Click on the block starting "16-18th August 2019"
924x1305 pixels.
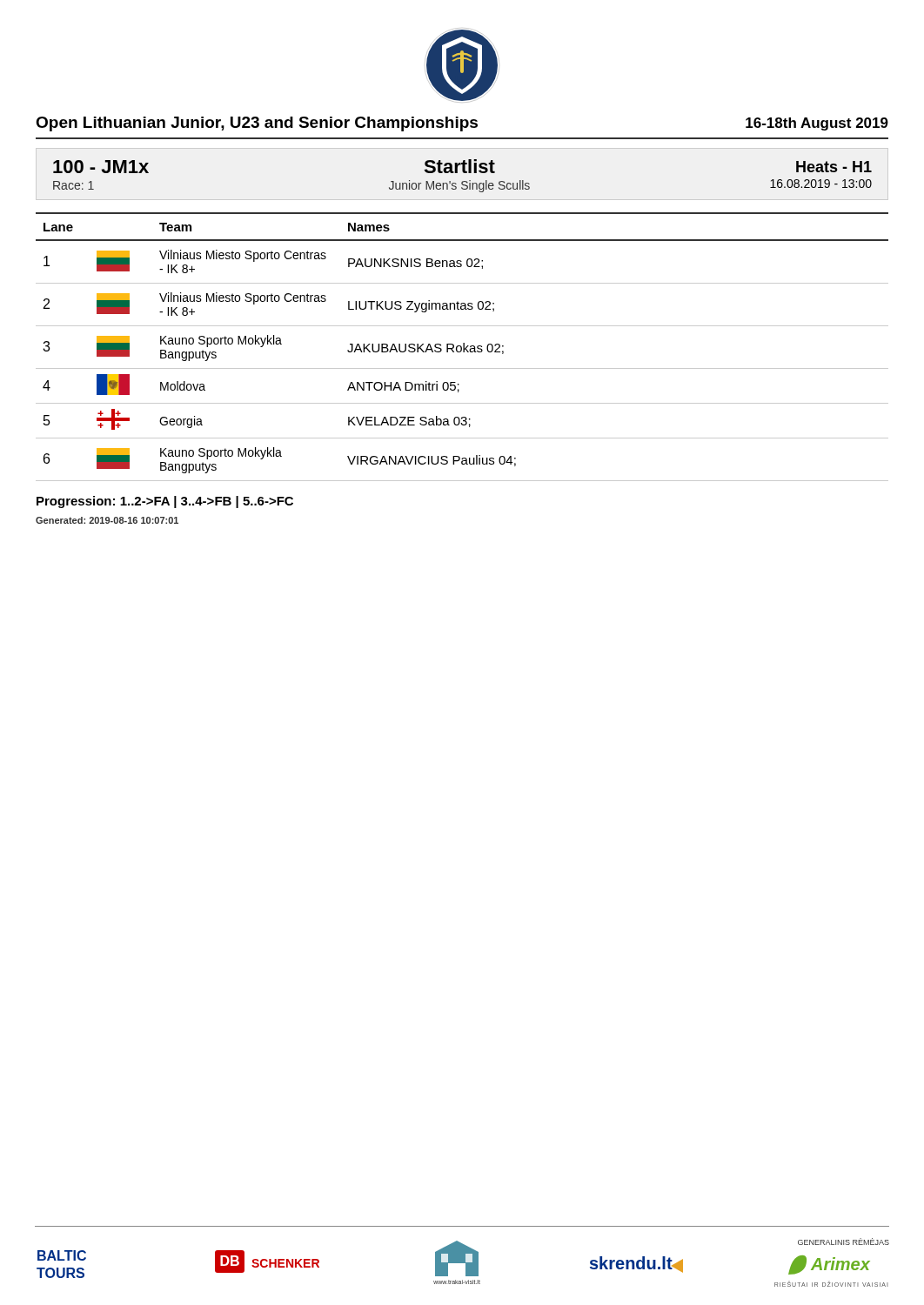tap(817, 123)
